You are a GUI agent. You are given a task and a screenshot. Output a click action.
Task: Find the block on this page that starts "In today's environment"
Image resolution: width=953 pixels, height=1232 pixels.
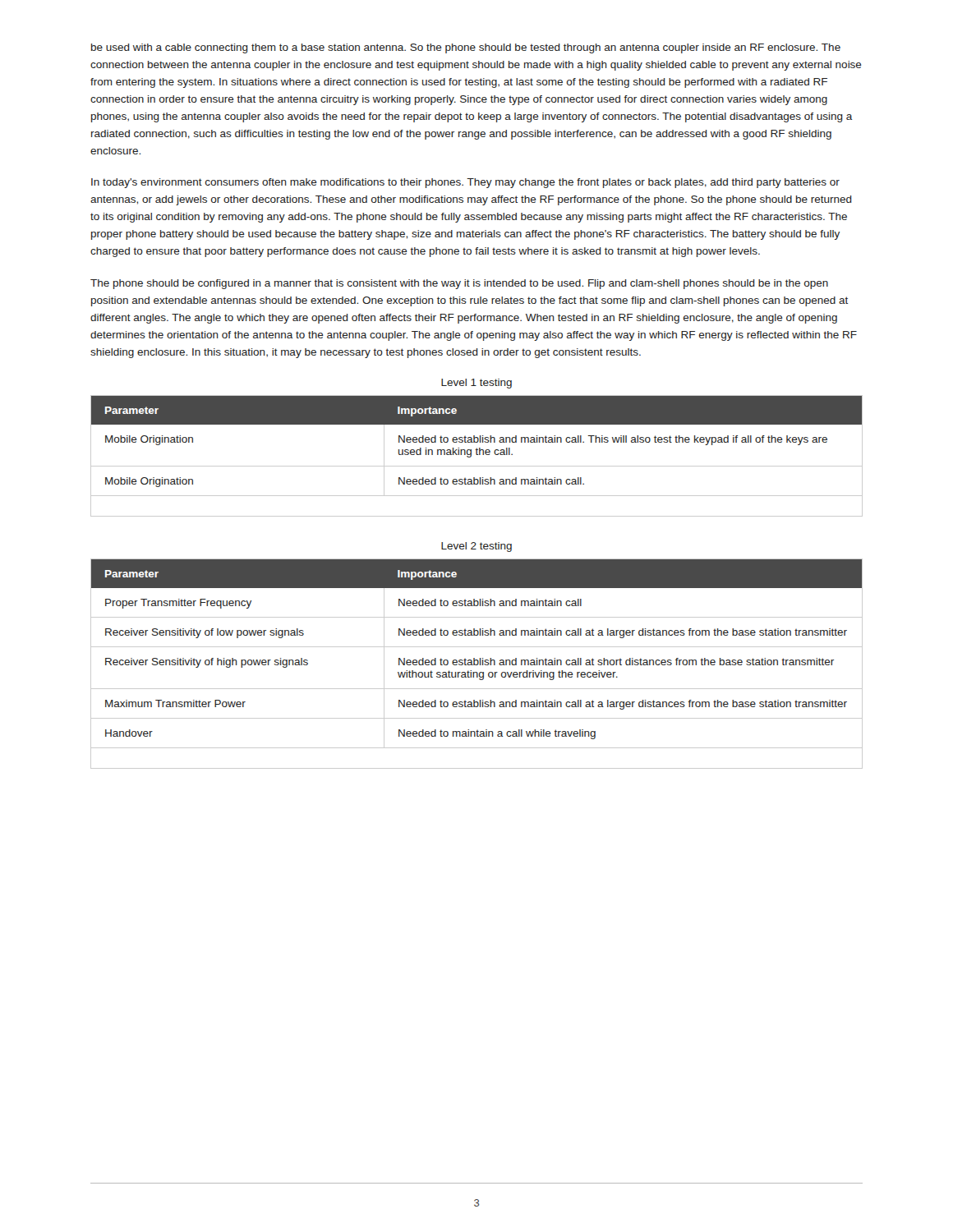click(x=471, y=217)
